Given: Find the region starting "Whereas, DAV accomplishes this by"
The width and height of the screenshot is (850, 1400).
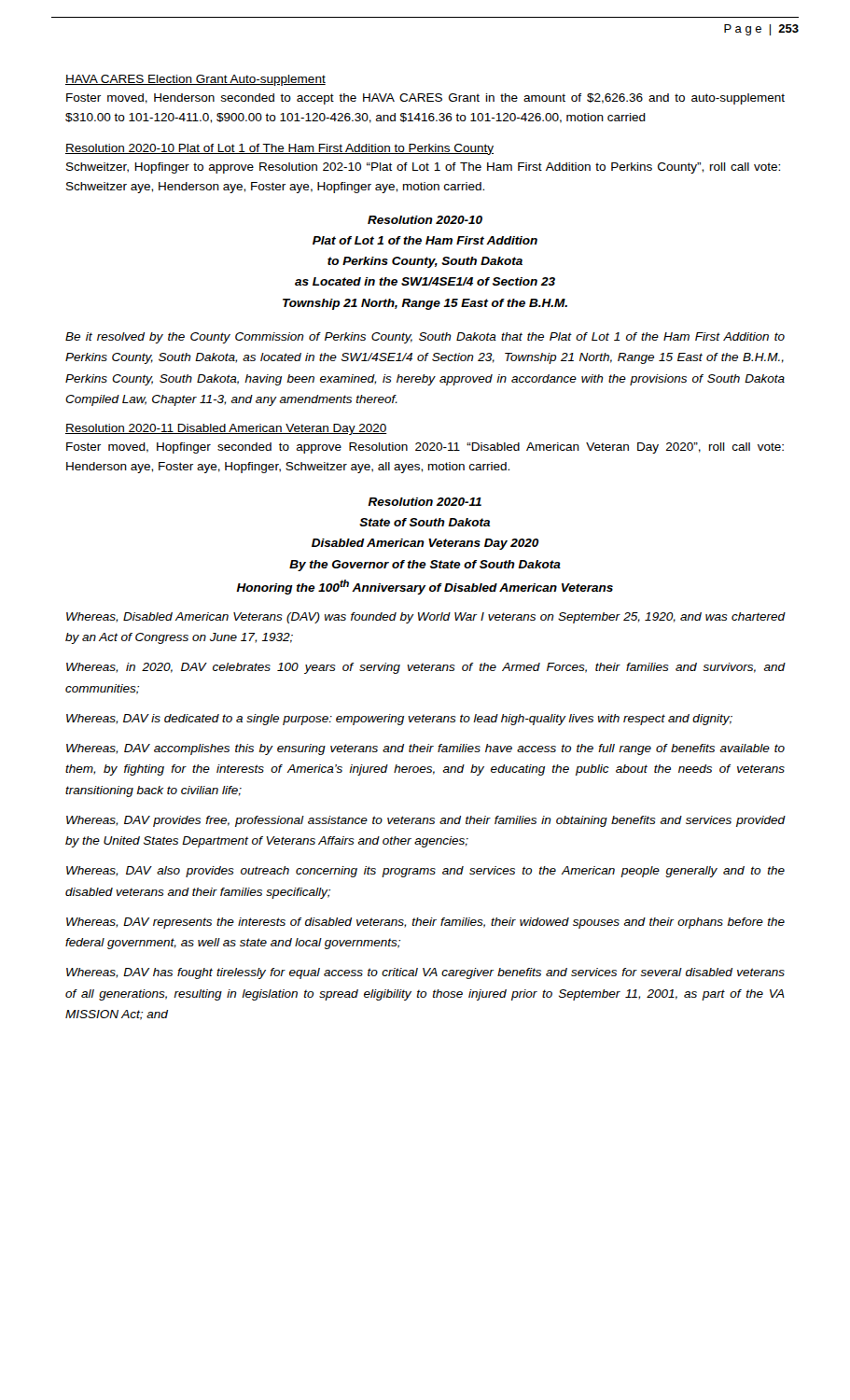Looking at the screenshot, I should [425, 769].
